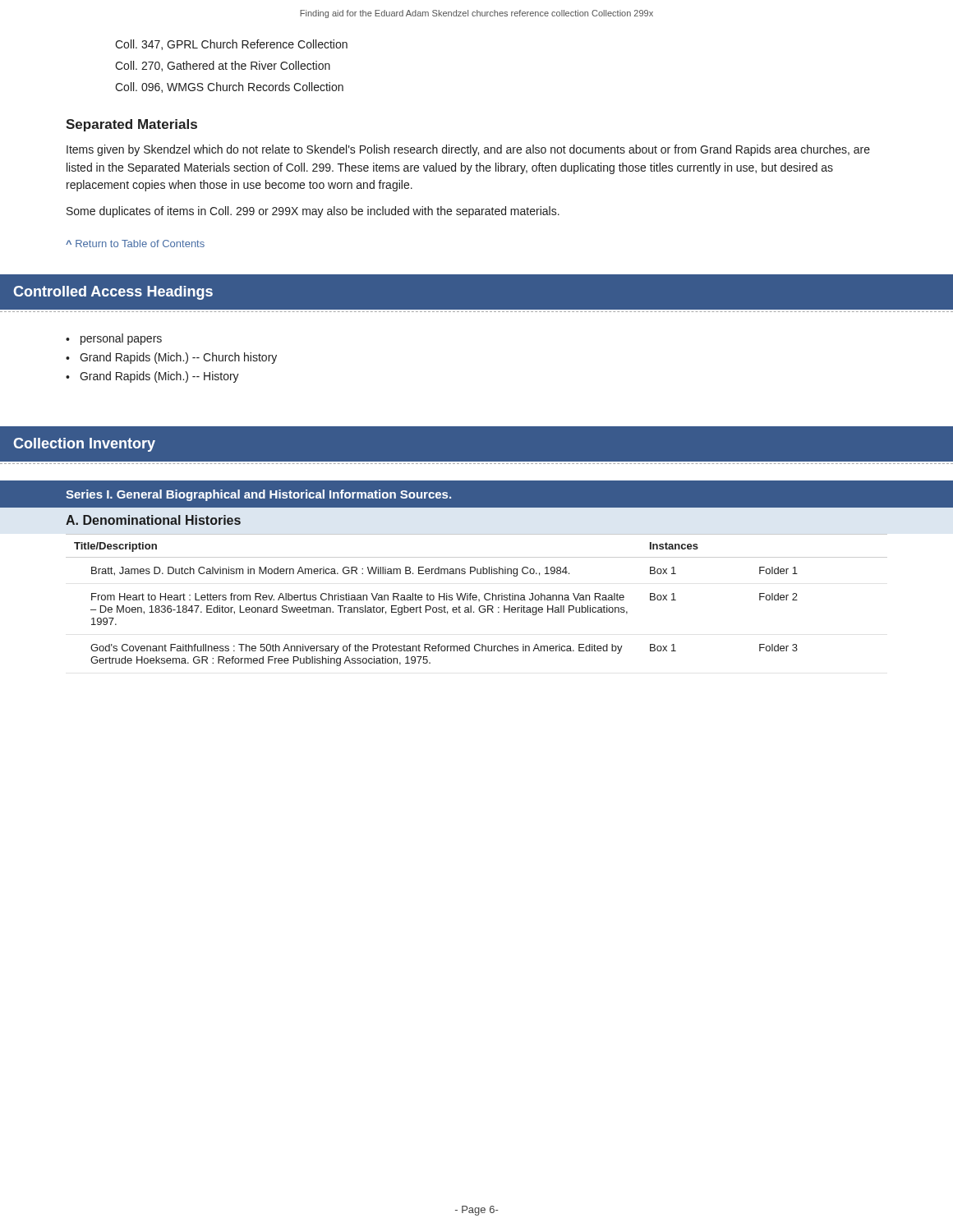953x1232 pixels.
Task: Find "A. Denominational Histories" on this page
Action: [153, 520]
